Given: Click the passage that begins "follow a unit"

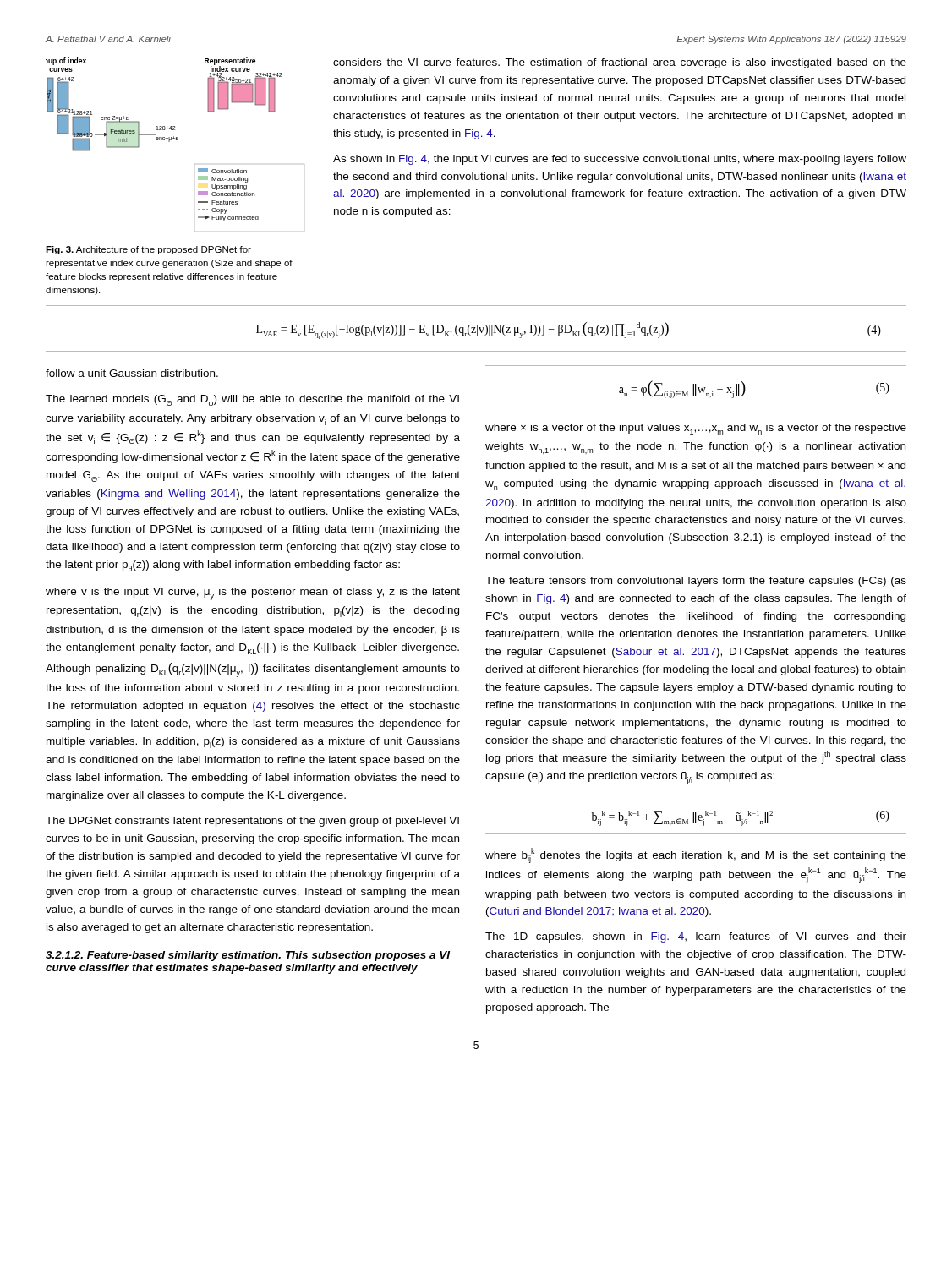Looking at the screenshot, I should tap(132, 373).
